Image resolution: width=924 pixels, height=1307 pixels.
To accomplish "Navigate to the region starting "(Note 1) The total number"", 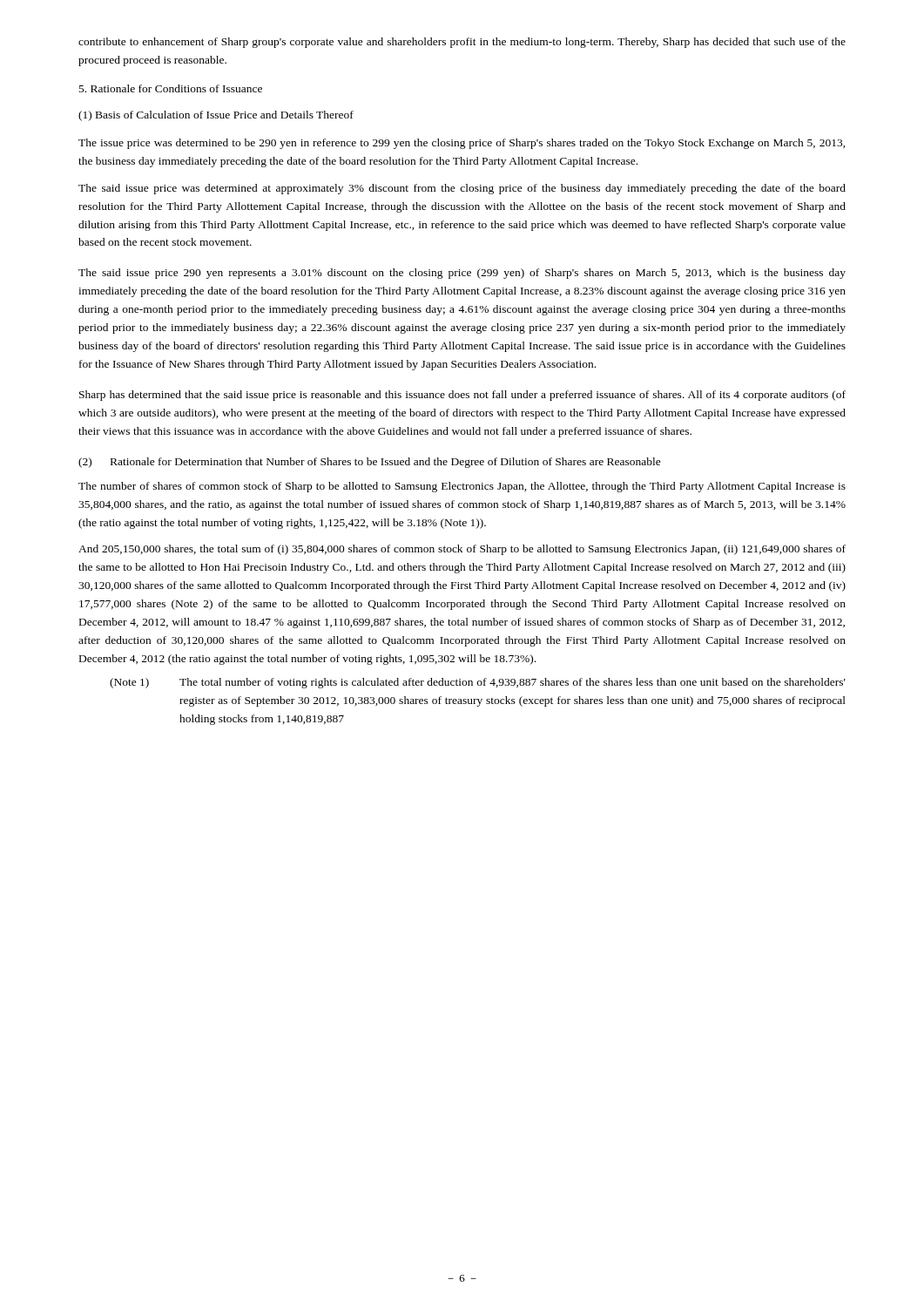I will click(x=478, y=701).
